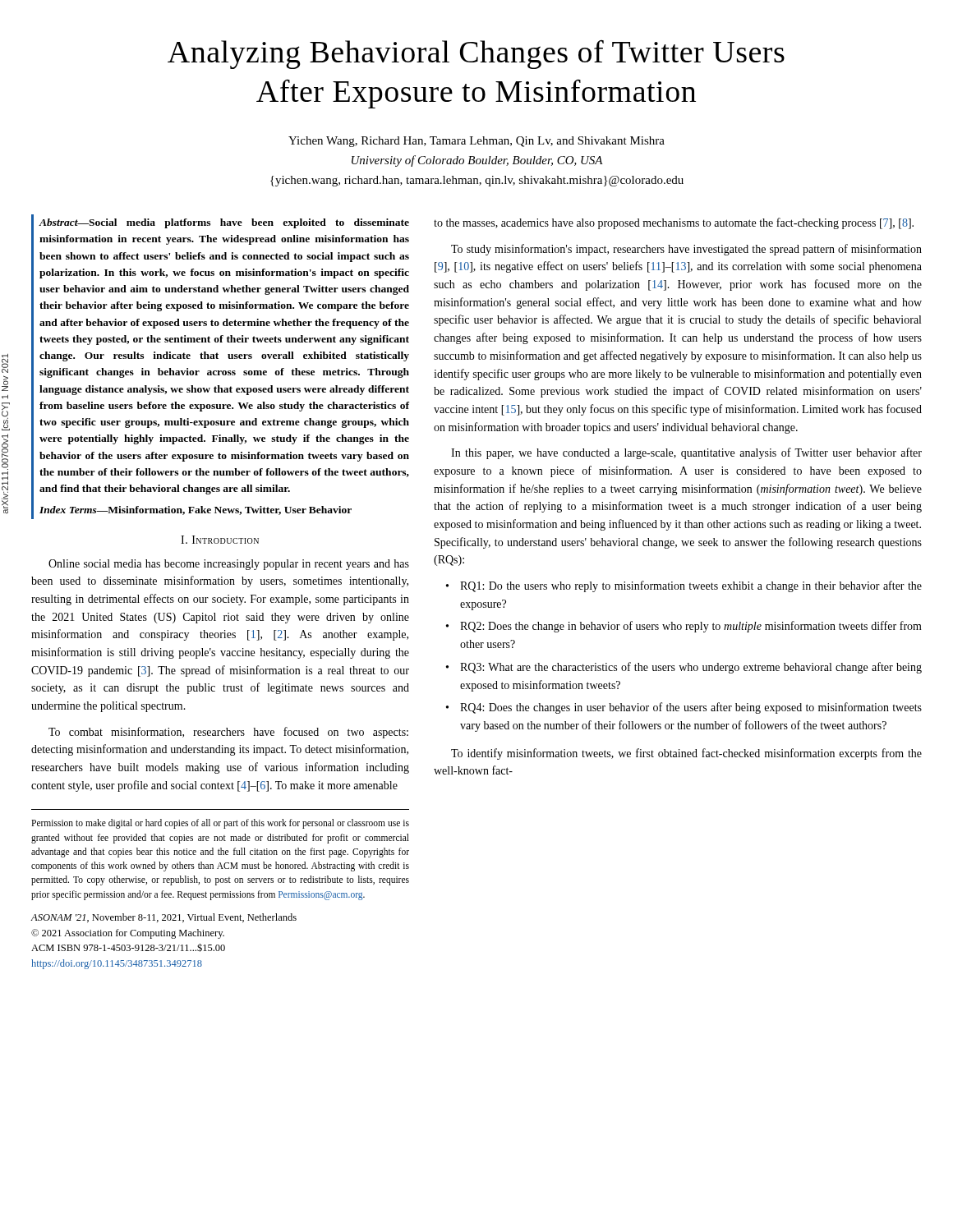This screenshot has width=953, height=1232.
Task: Locate the block of text that opens with "• RQ4: Does the changes in user behavior"
Action: point(689,715)
